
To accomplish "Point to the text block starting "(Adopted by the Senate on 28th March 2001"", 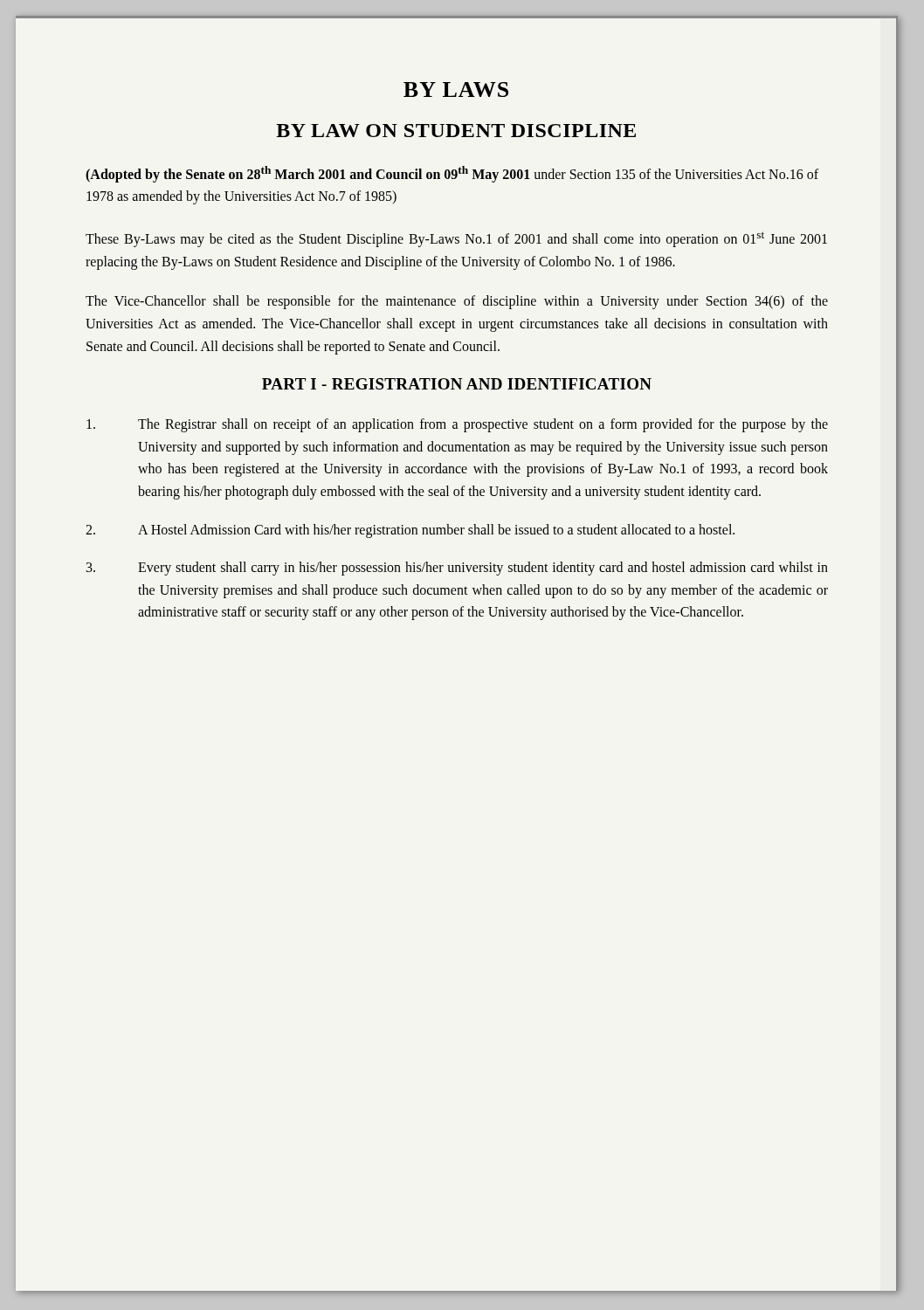I will click(452, 183).
